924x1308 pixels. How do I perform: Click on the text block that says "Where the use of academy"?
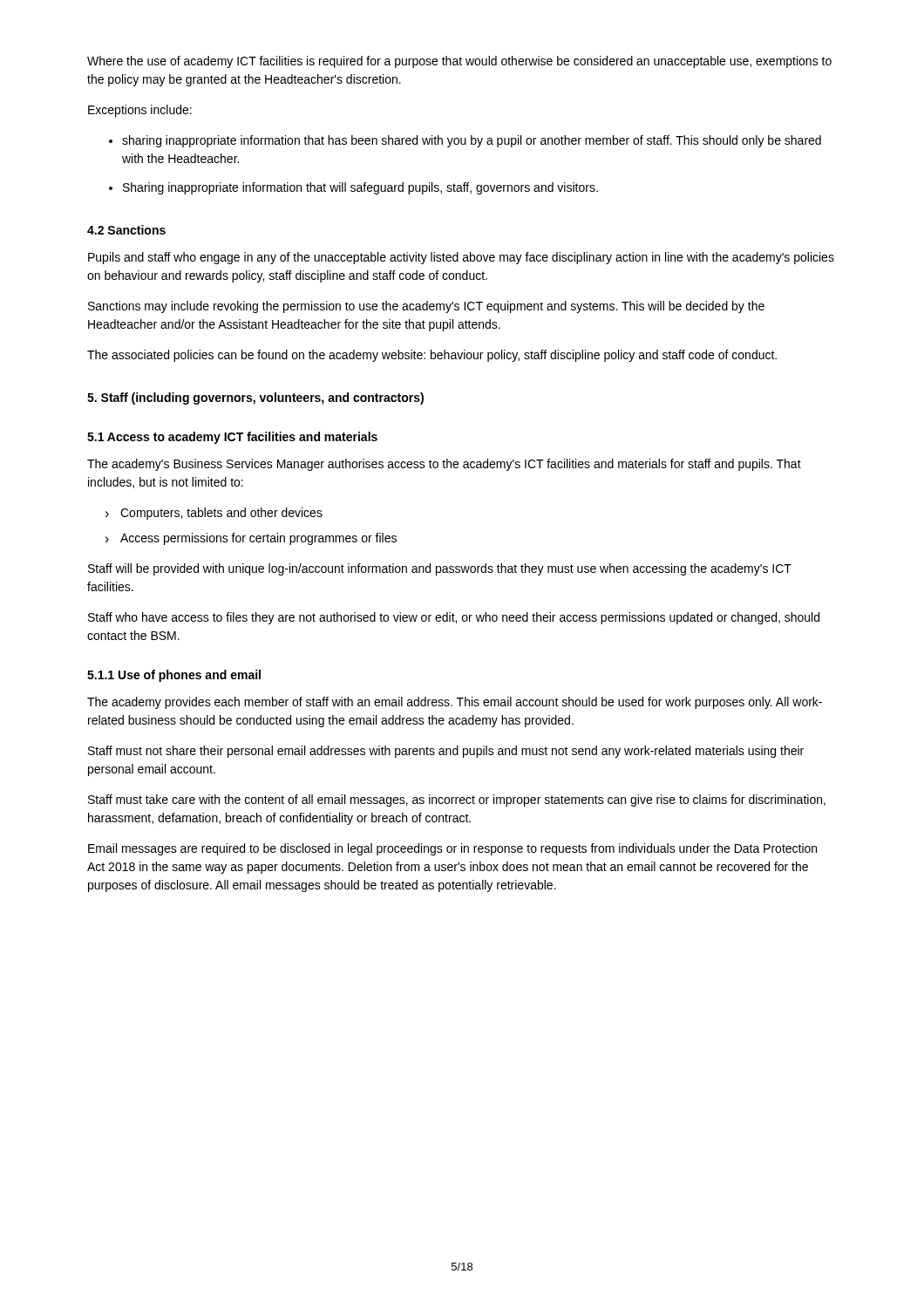coord(459,70)
